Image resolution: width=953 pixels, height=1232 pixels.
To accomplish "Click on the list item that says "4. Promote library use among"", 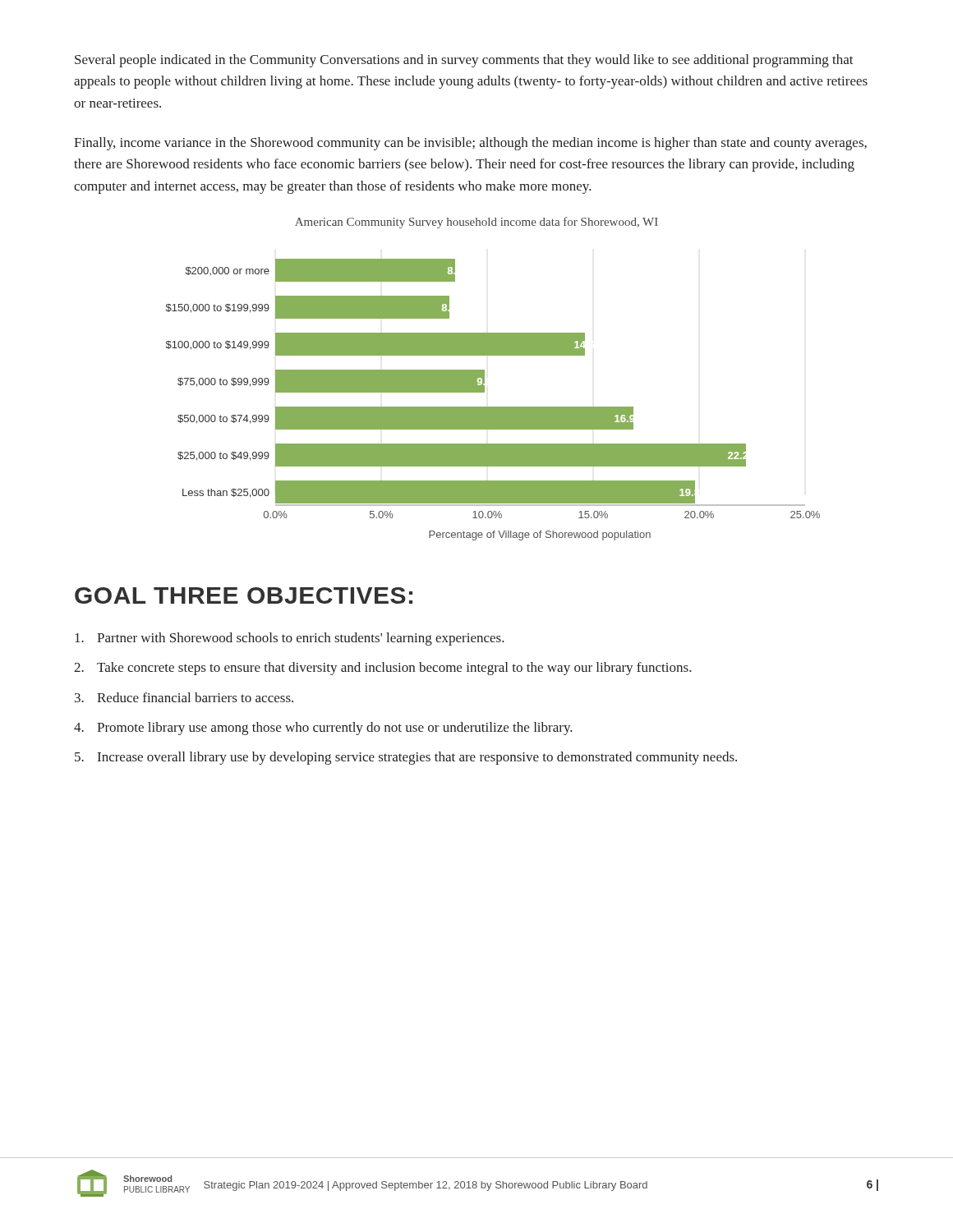I will click(x=324, y=728).
